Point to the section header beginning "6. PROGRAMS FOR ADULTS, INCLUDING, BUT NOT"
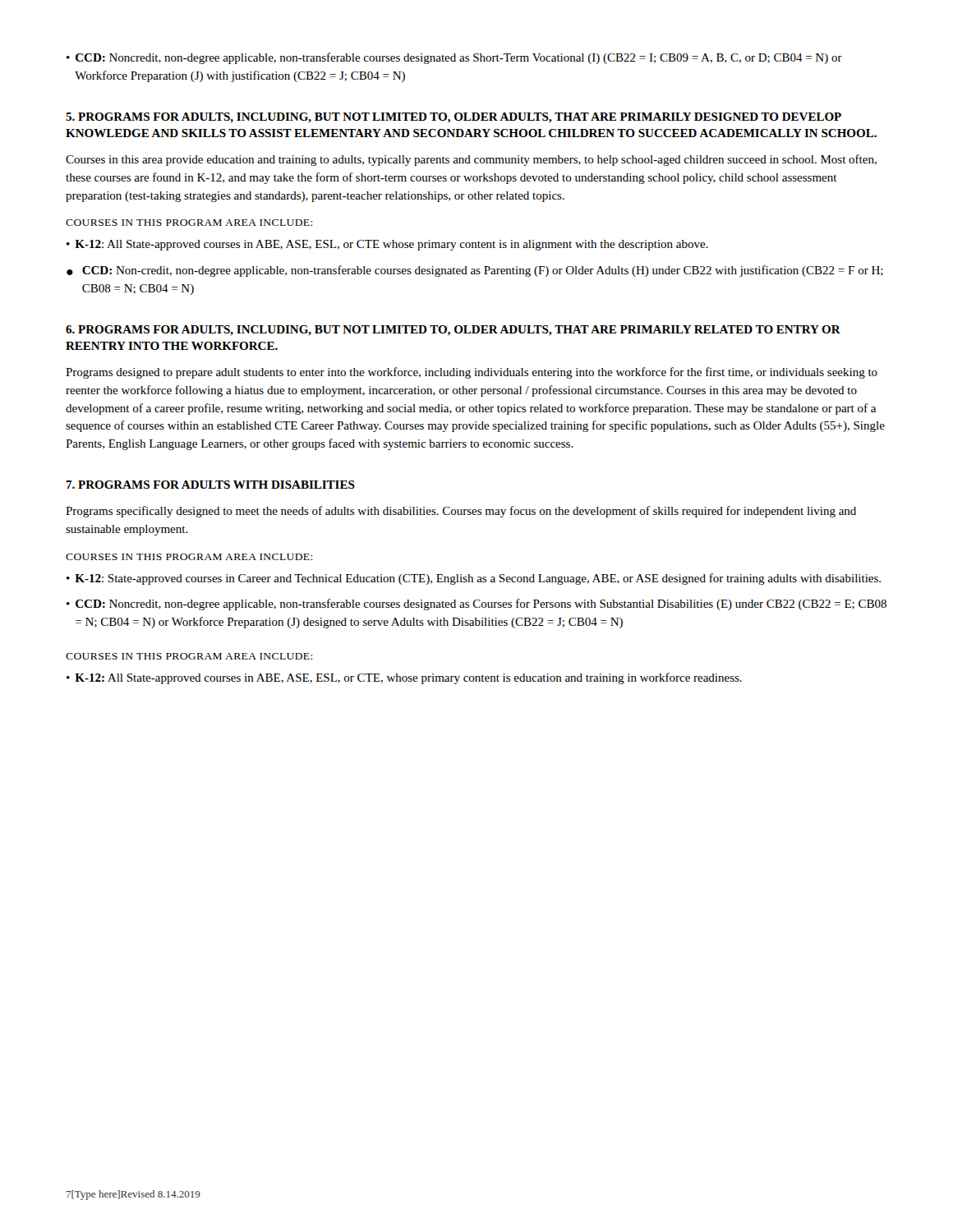This screenshot has width=953, height=1232. (453, 337)
